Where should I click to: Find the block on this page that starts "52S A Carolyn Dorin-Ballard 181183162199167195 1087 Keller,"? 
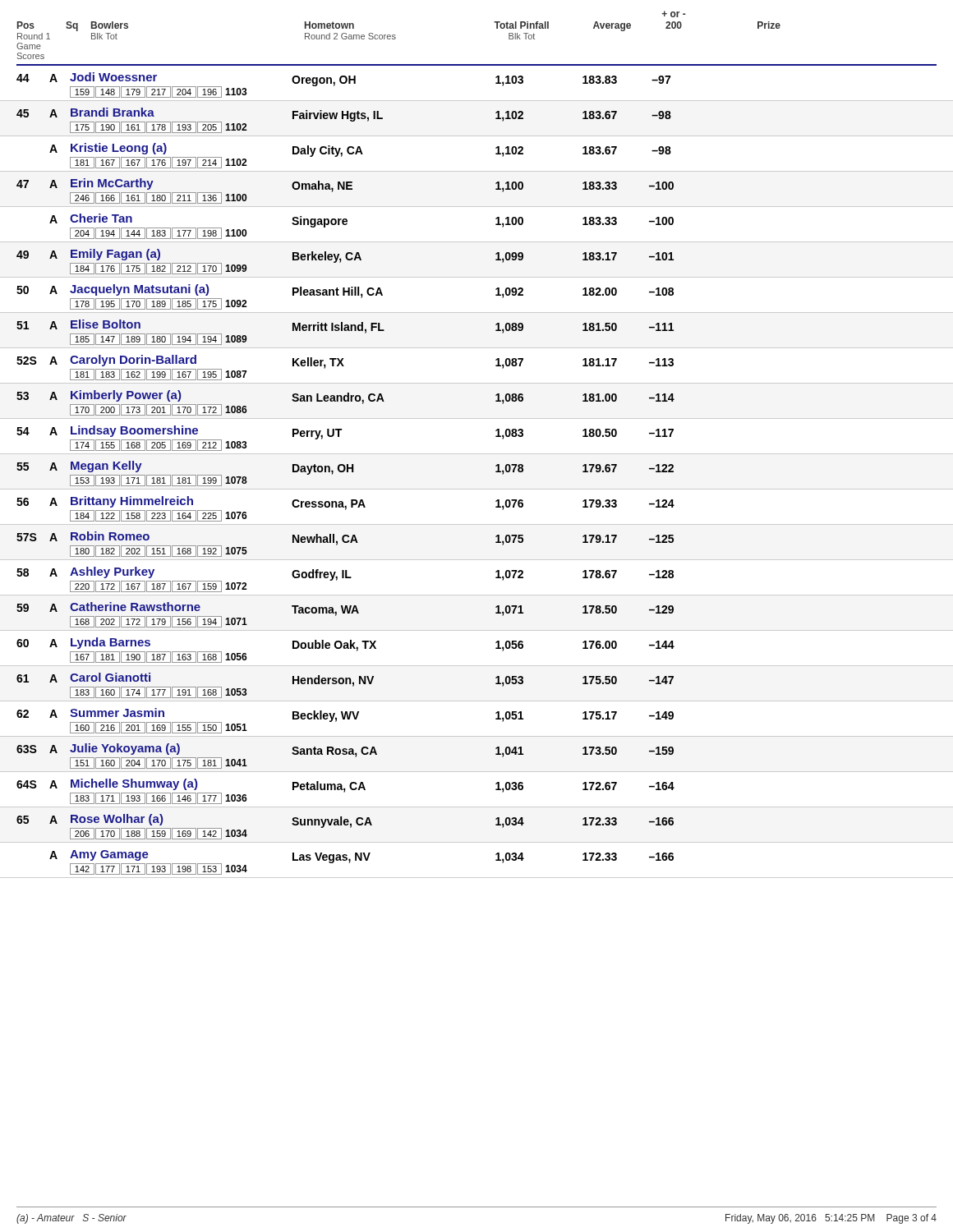[x=345, y=368]
